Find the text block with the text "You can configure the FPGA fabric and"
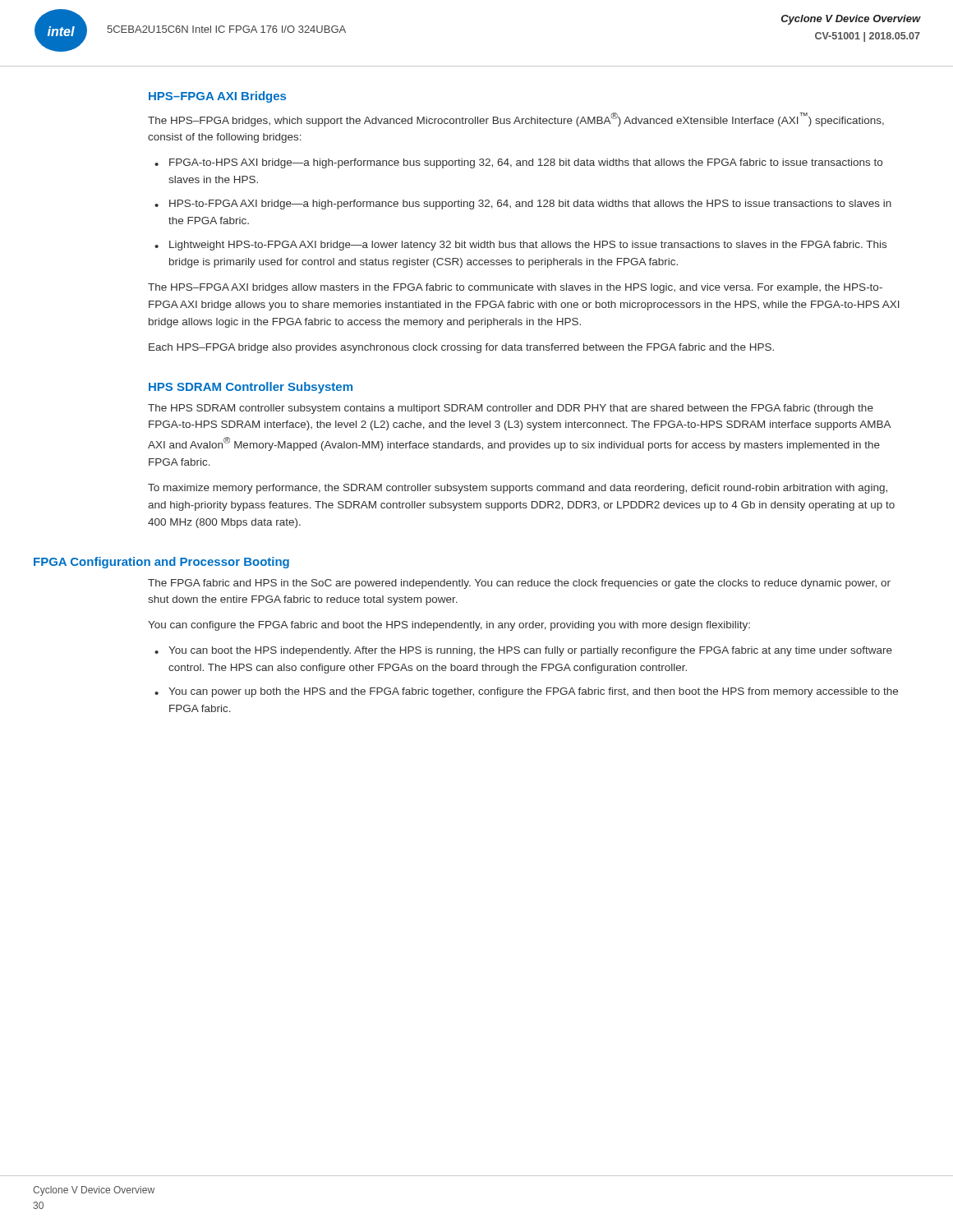The width and height of the screenshot is (953, 1232). tap(449, 625)
